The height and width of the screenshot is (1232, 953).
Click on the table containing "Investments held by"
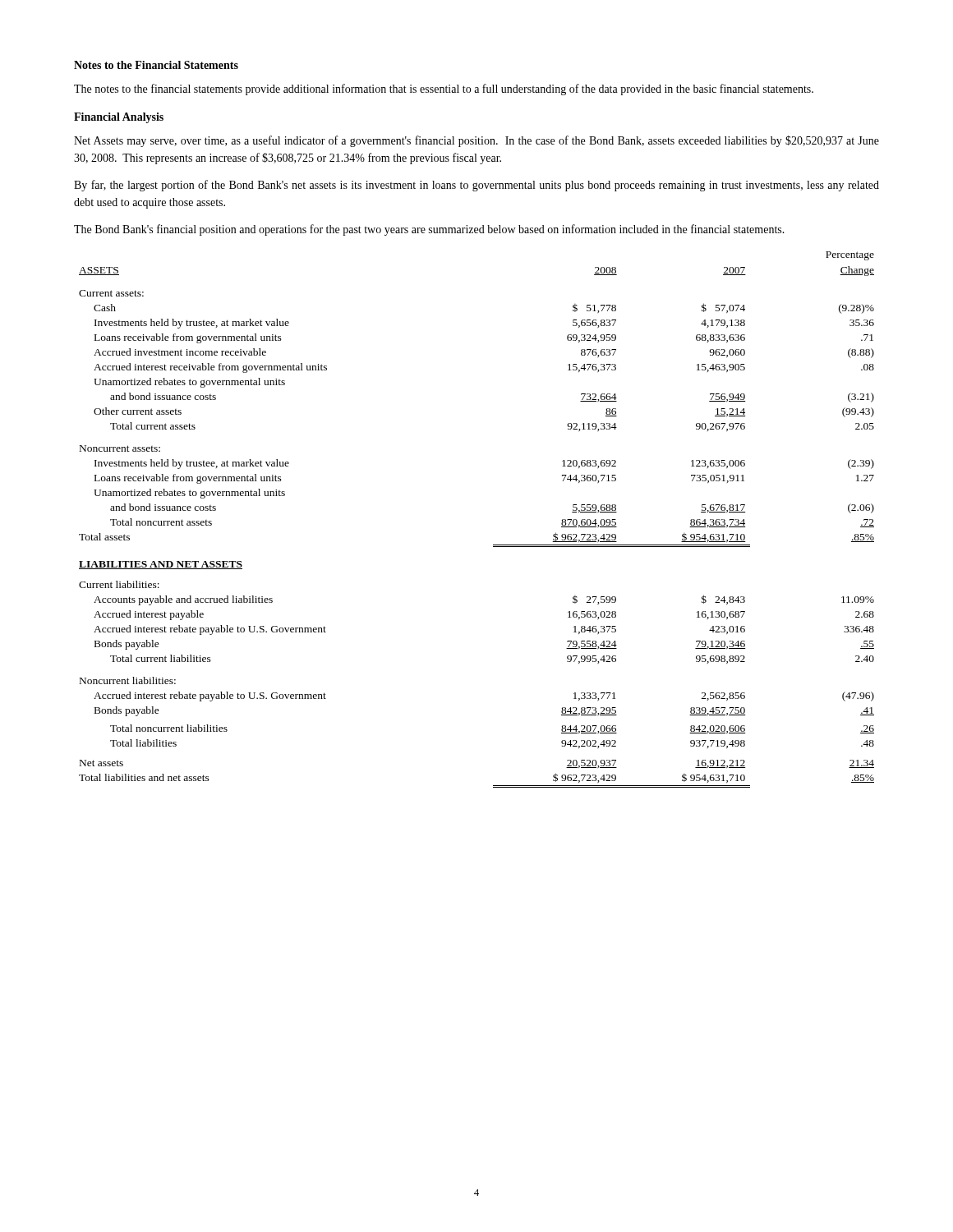(476, 518)
